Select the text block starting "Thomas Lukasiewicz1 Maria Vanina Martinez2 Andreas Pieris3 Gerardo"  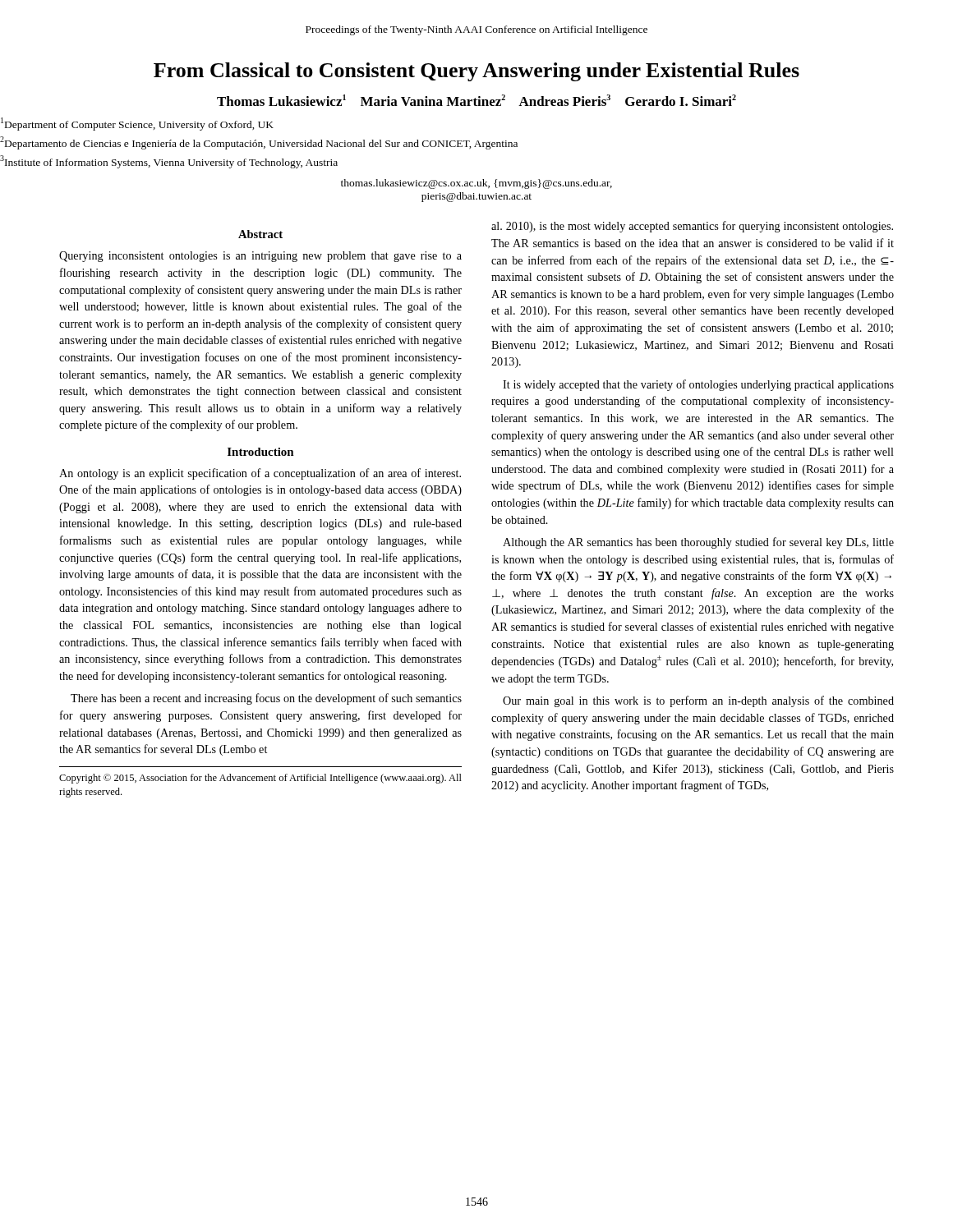pyautogui.click(x=476, y=100)
